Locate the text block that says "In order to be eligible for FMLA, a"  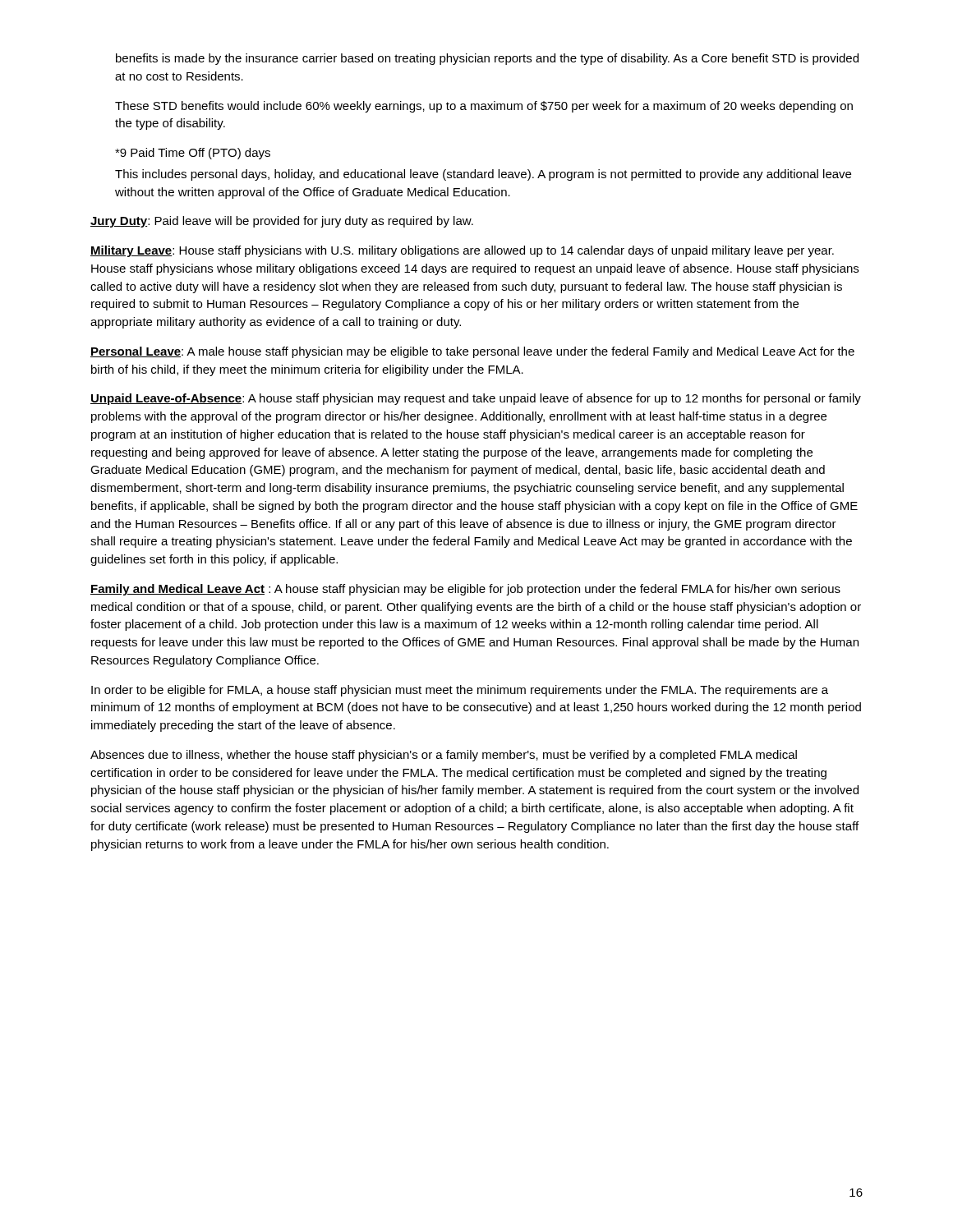coord(476,707)
